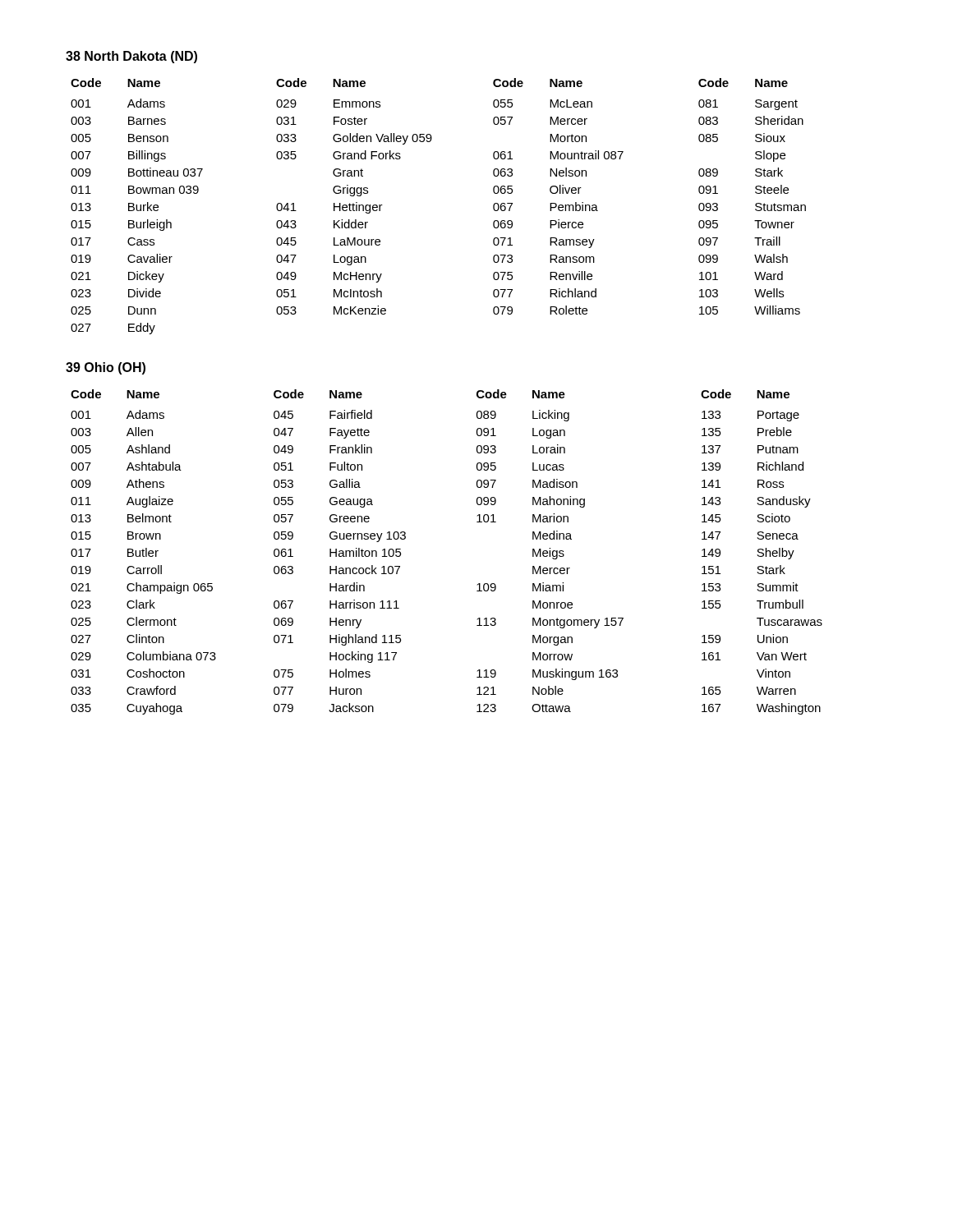
Task: Select the section header containing "38 North Dakota"
Action: [132, 56]
